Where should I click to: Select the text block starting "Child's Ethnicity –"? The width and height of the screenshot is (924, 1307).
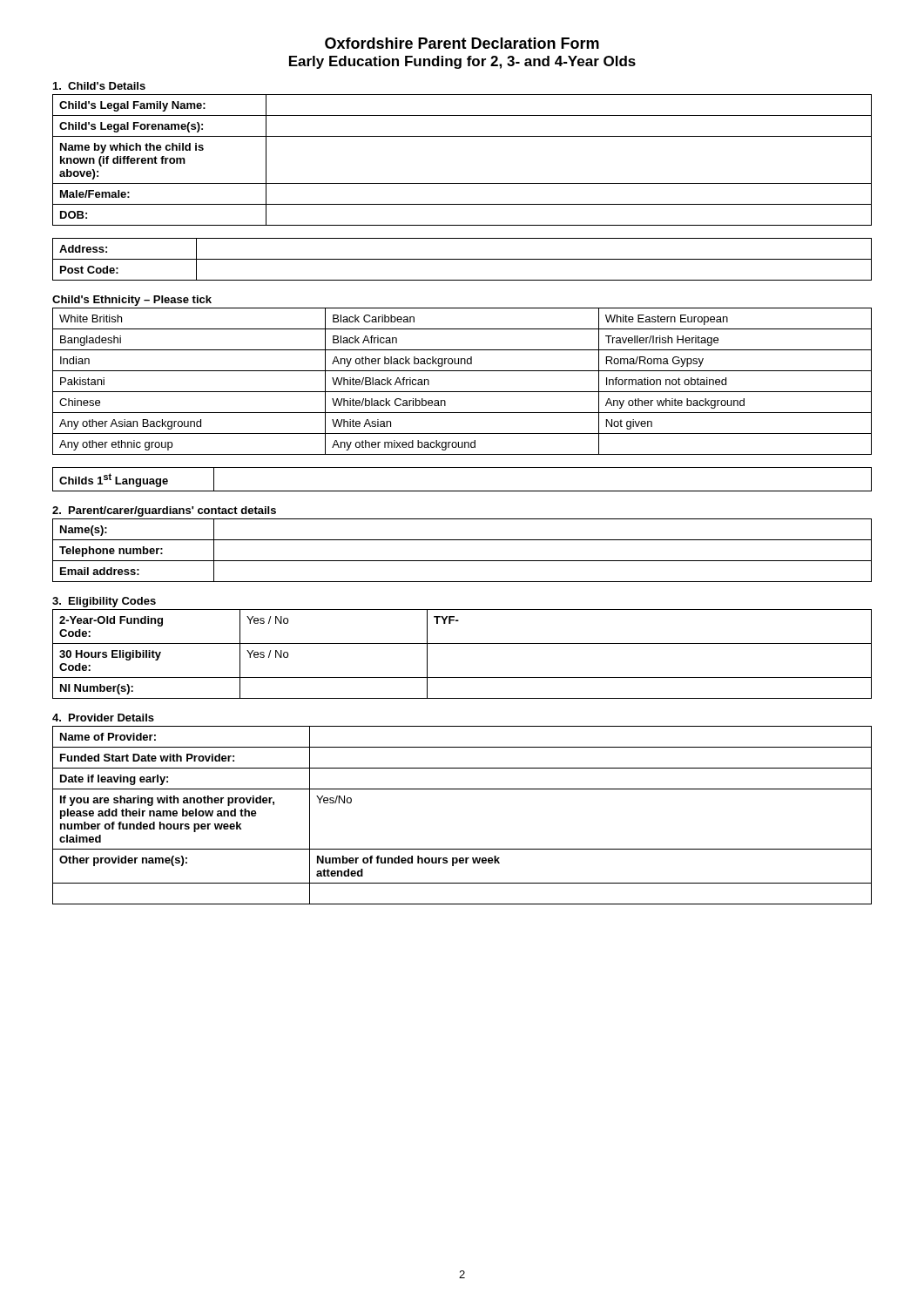[132, 299]
